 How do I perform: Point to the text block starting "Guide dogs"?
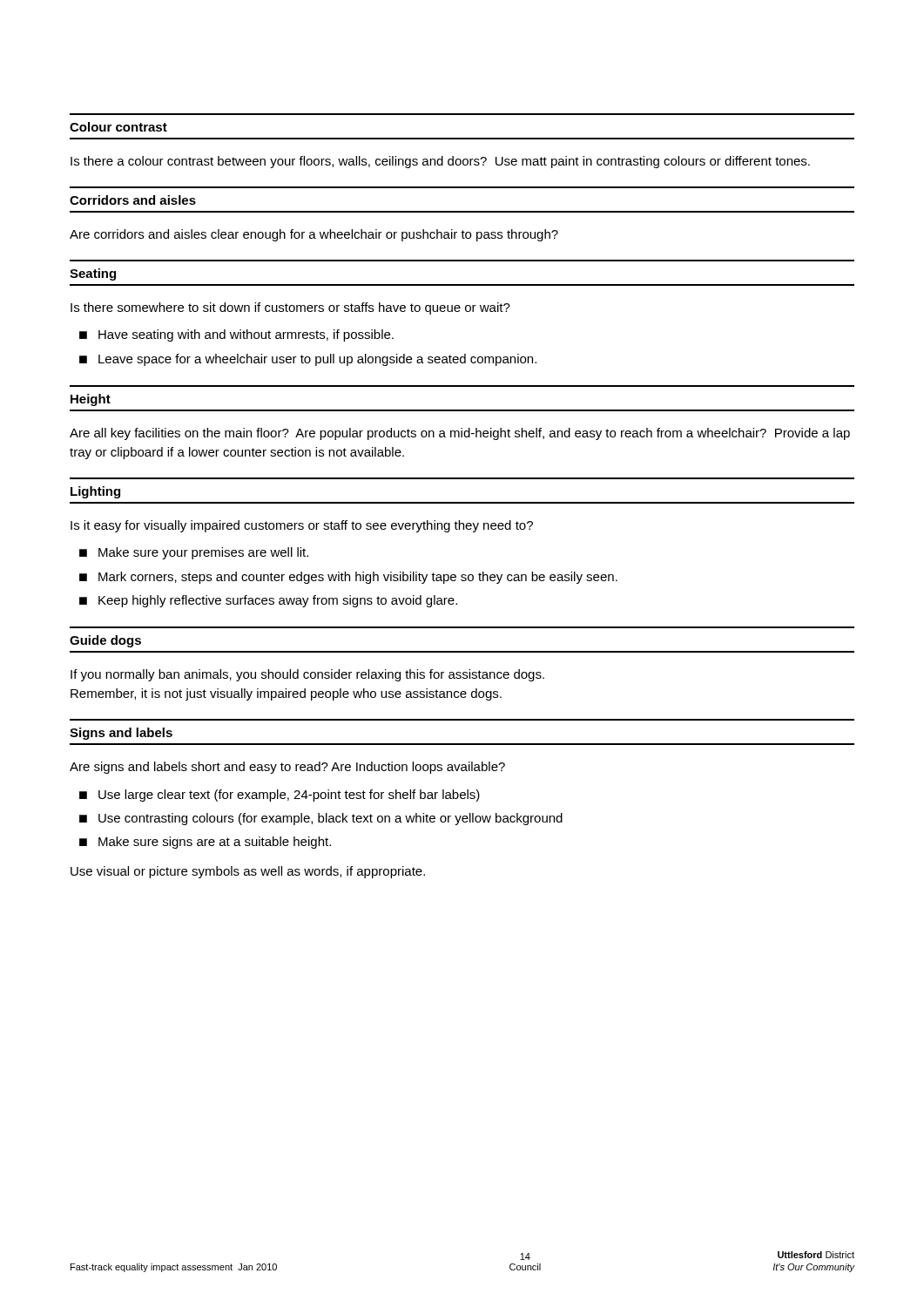[x=106, y=640]
